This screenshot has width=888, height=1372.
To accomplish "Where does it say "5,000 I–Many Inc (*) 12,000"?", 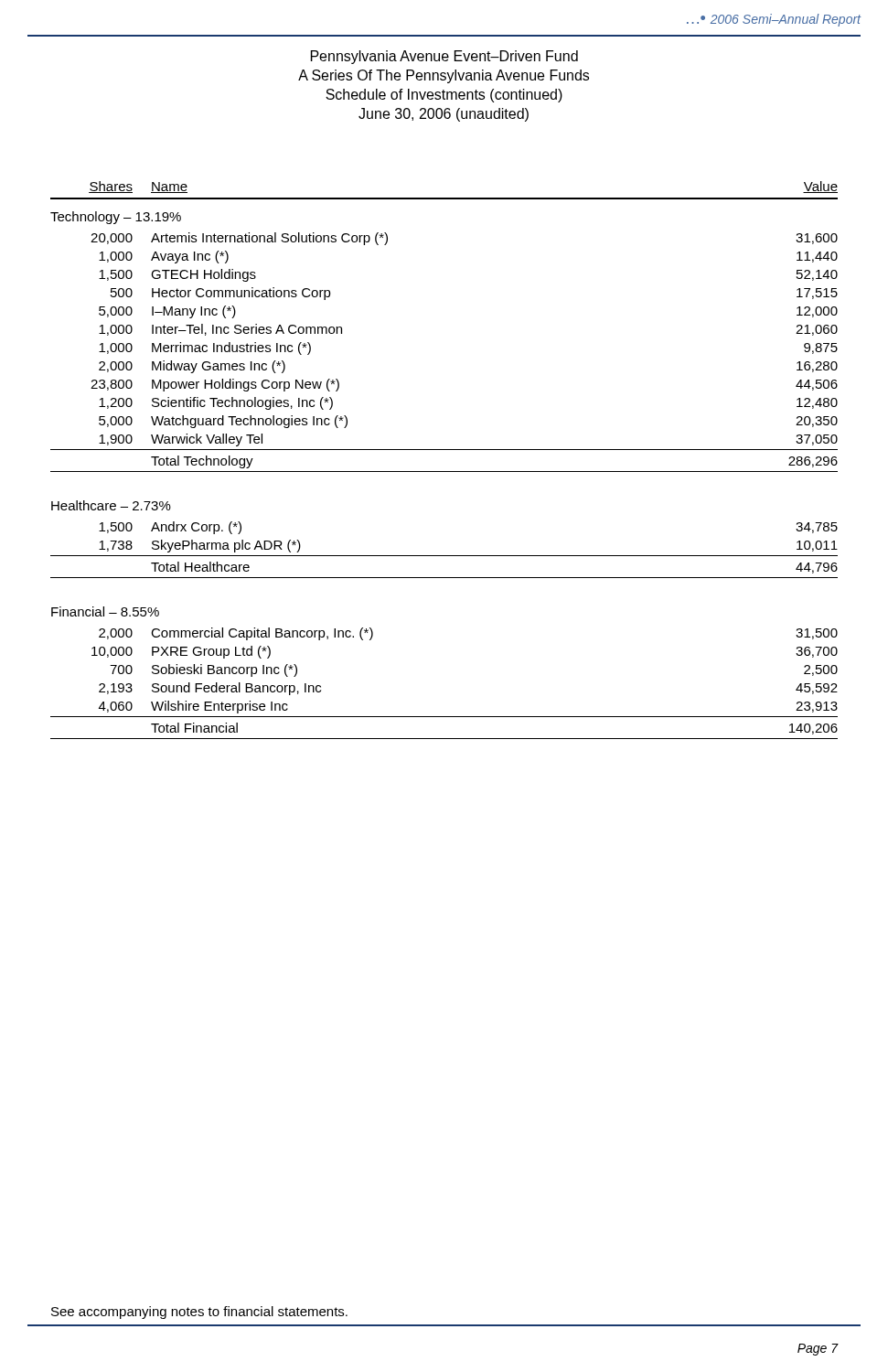I will coord(112,313).
